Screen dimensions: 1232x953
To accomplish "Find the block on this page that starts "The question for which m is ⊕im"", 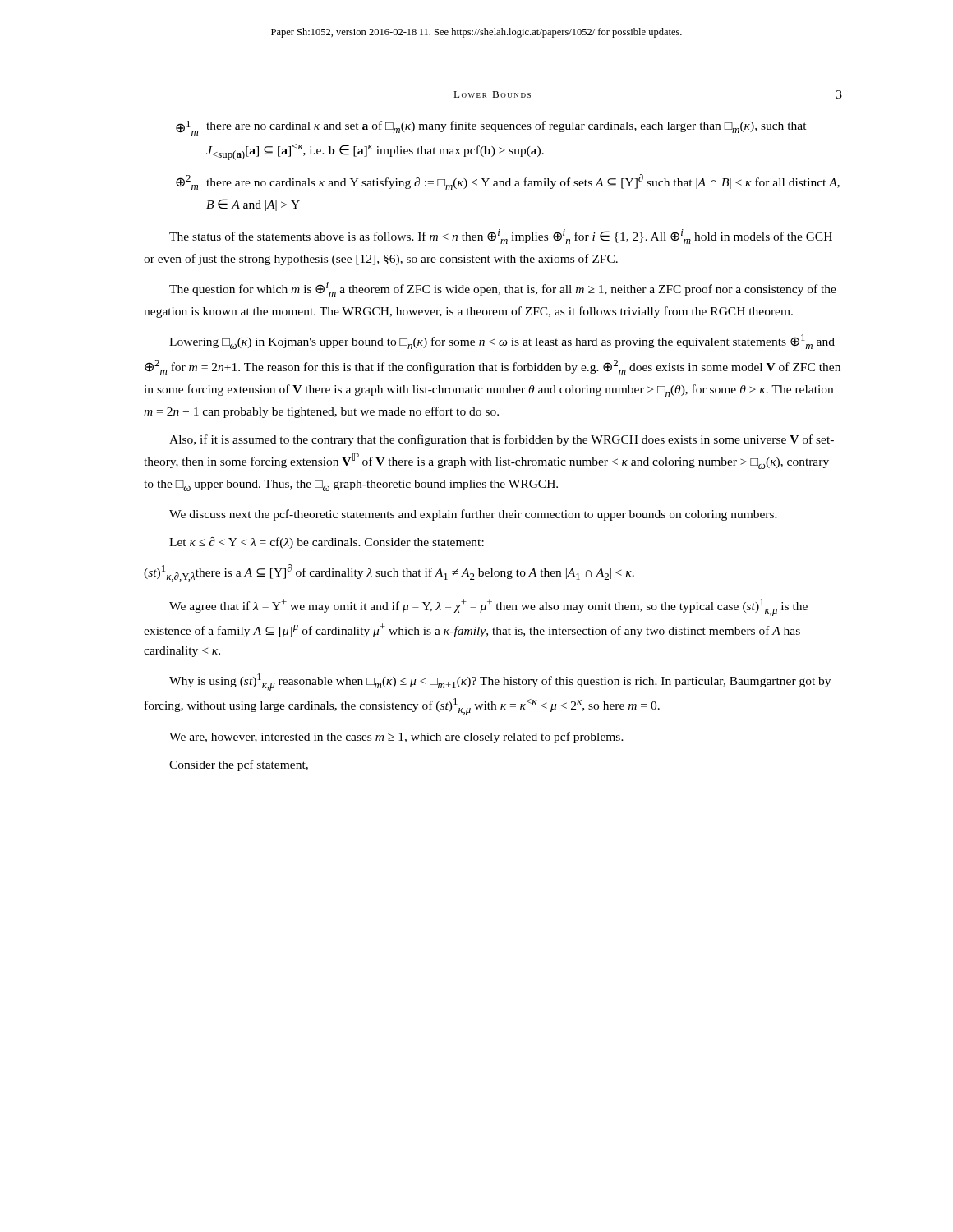I will point(490,298).
